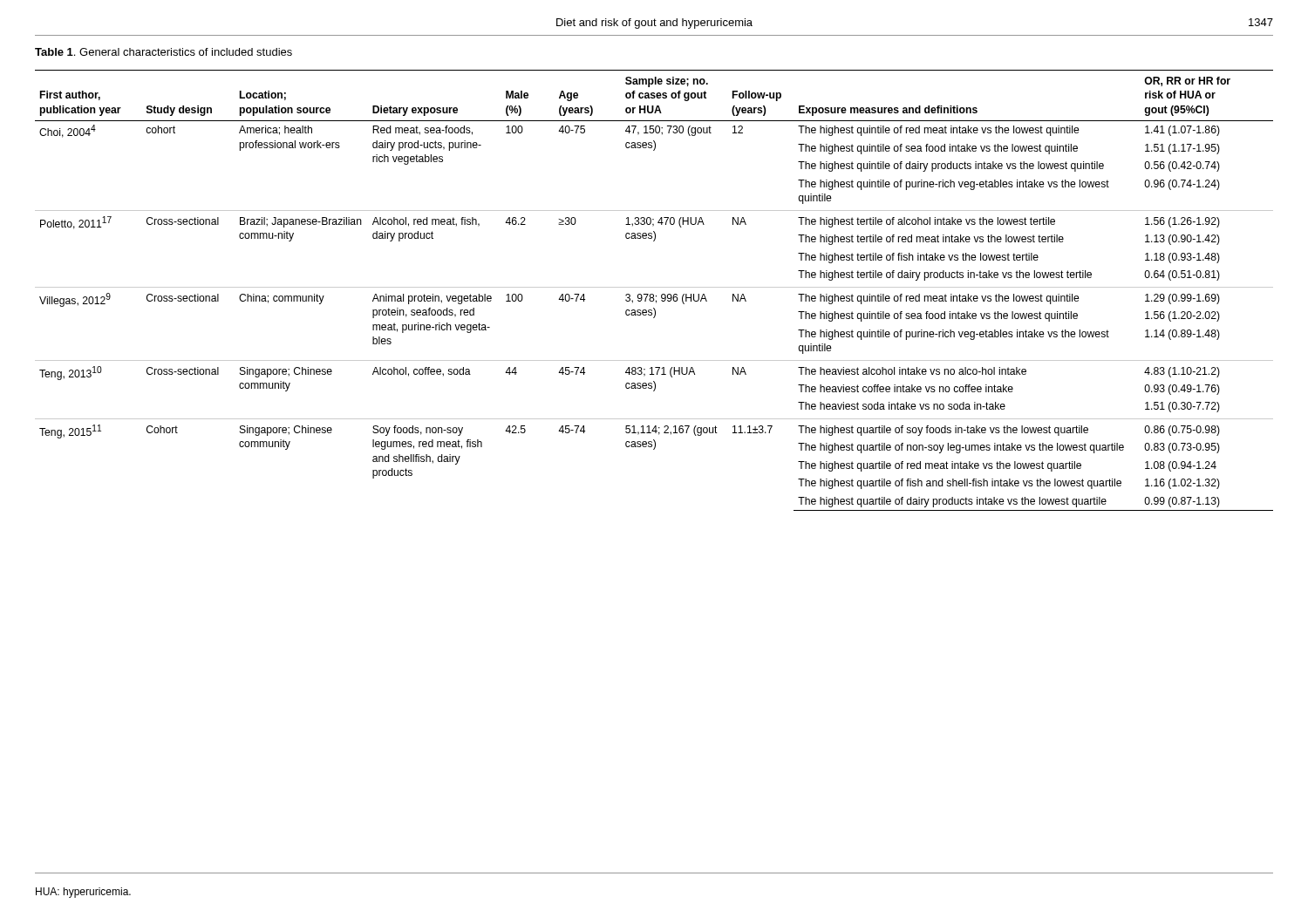Screen dimensions: 924x1308
Task: Locate a table
Action: pos(654,290)
